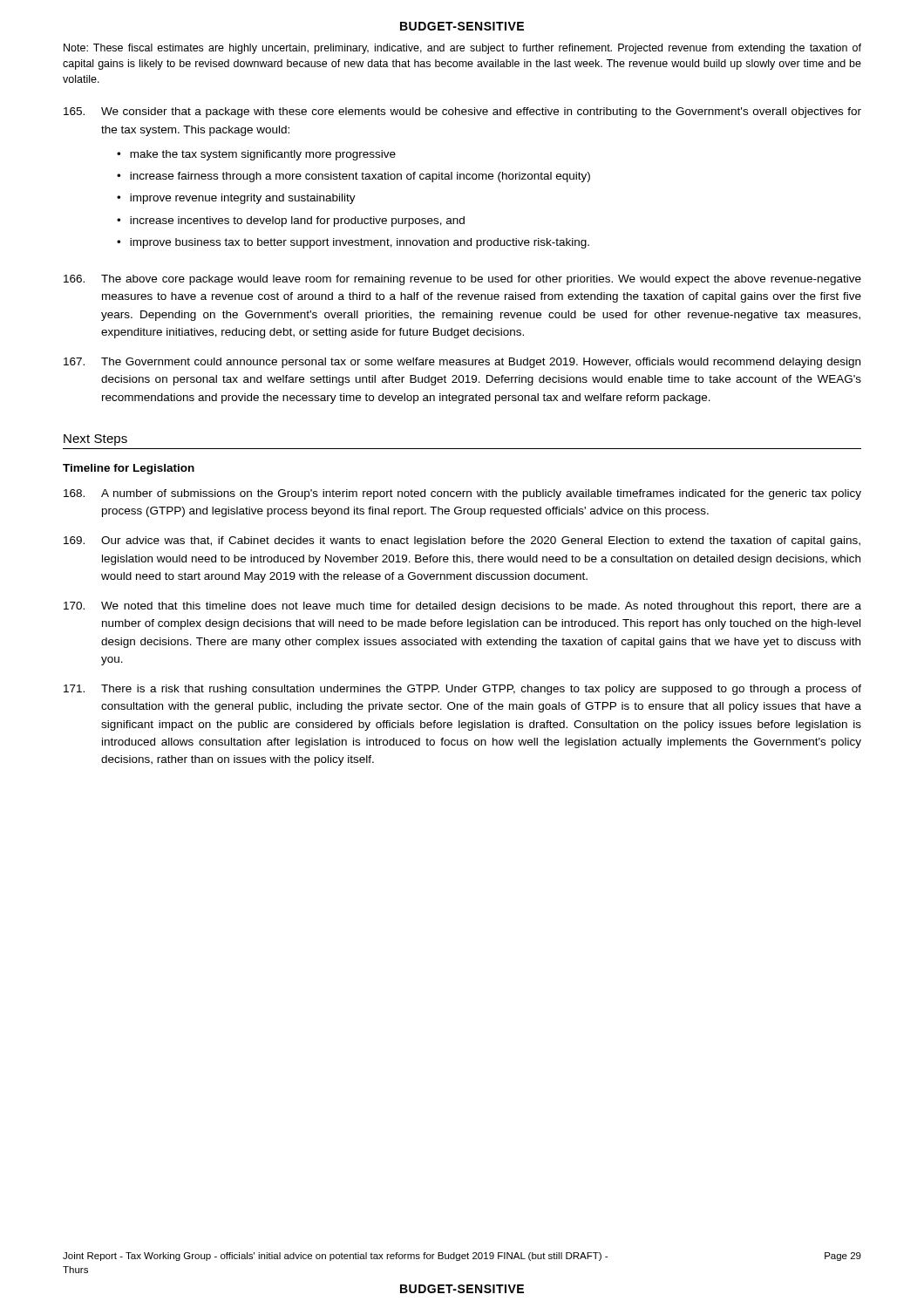Image resolution: width=924 pixels, height=1308 pixels.
Task: Locate the block of text that opens with "A number of submissions on the"
Action: (x=462, y=502)
